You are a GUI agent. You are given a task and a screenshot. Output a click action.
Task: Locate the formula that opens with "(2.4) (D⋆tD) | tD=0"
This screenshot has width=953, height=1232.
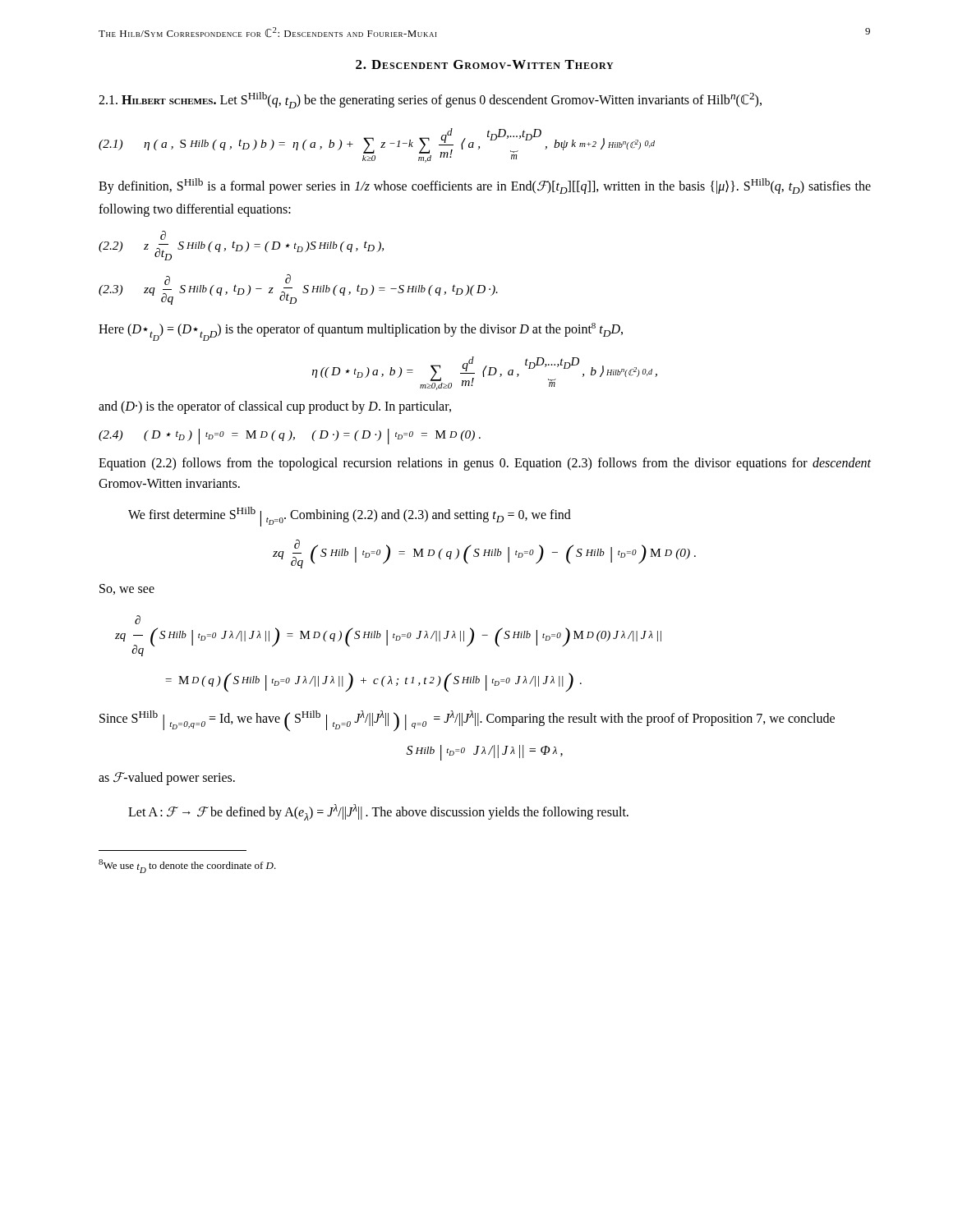485,435
